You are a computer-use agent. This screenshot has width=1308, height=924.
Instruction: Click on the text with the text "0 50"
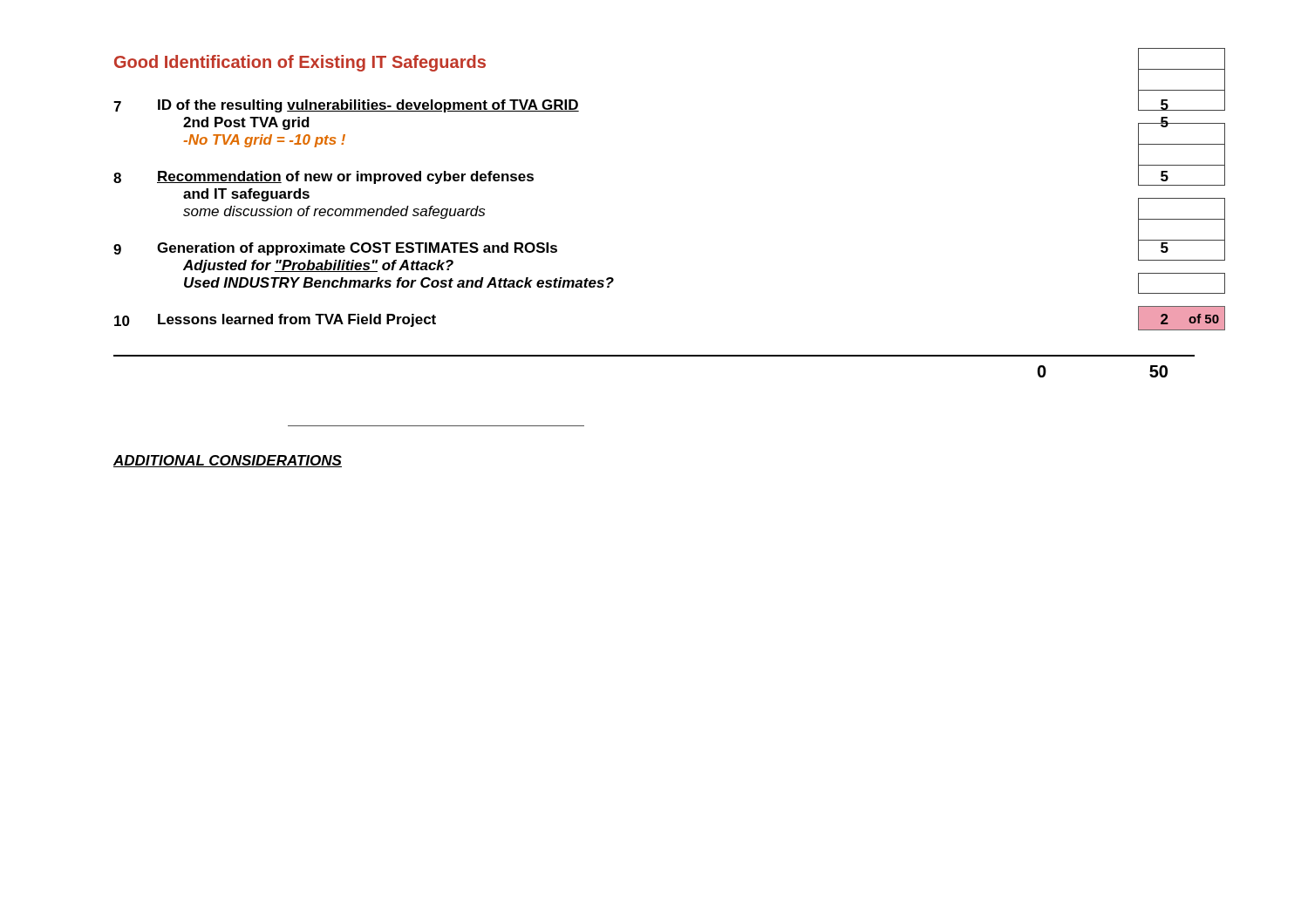1043,371
